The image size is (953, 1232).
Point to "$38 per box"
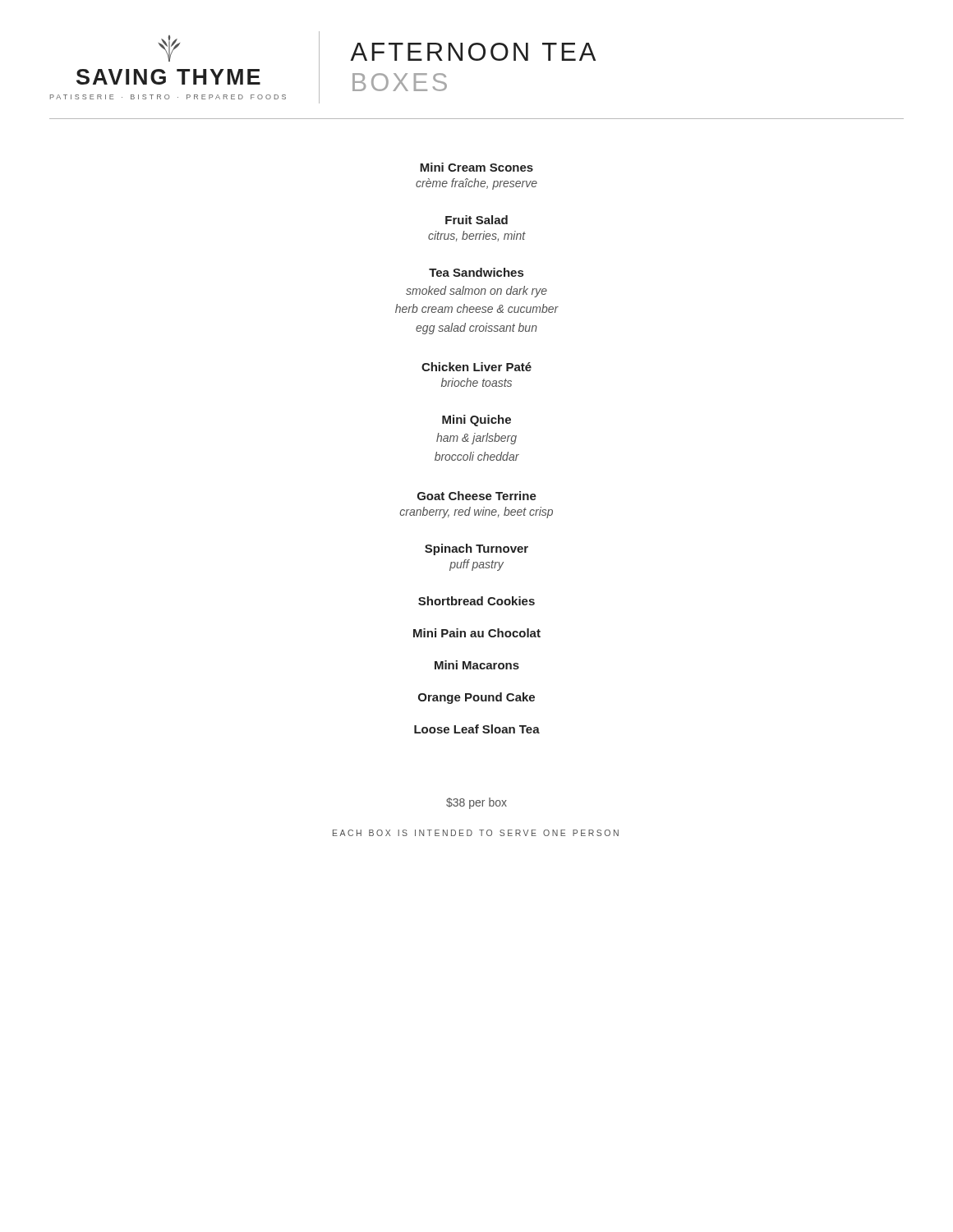pos(476,802)
